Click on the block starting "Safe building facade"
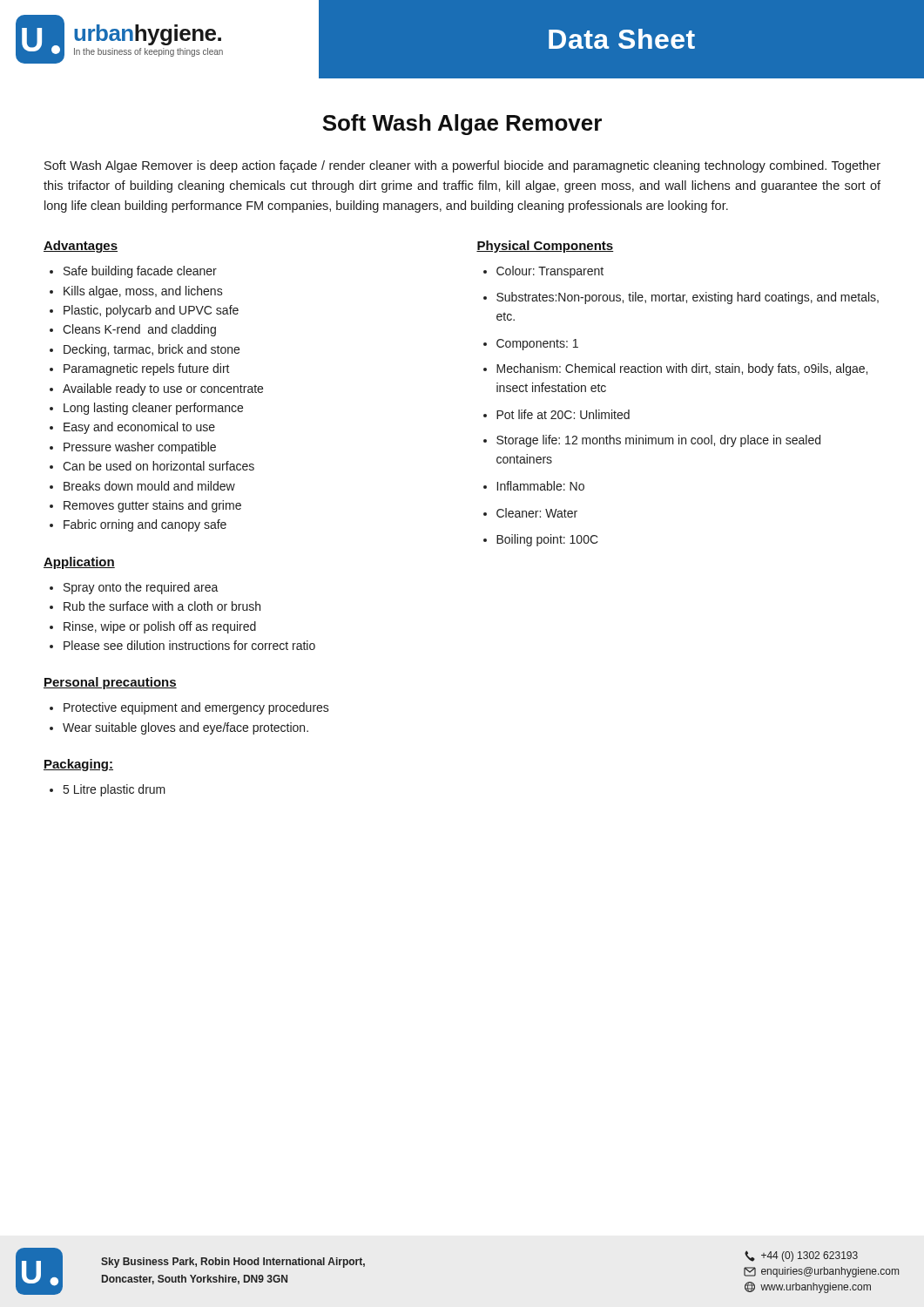This screenshot has height=1307, width=924. [x=140, y=271]
